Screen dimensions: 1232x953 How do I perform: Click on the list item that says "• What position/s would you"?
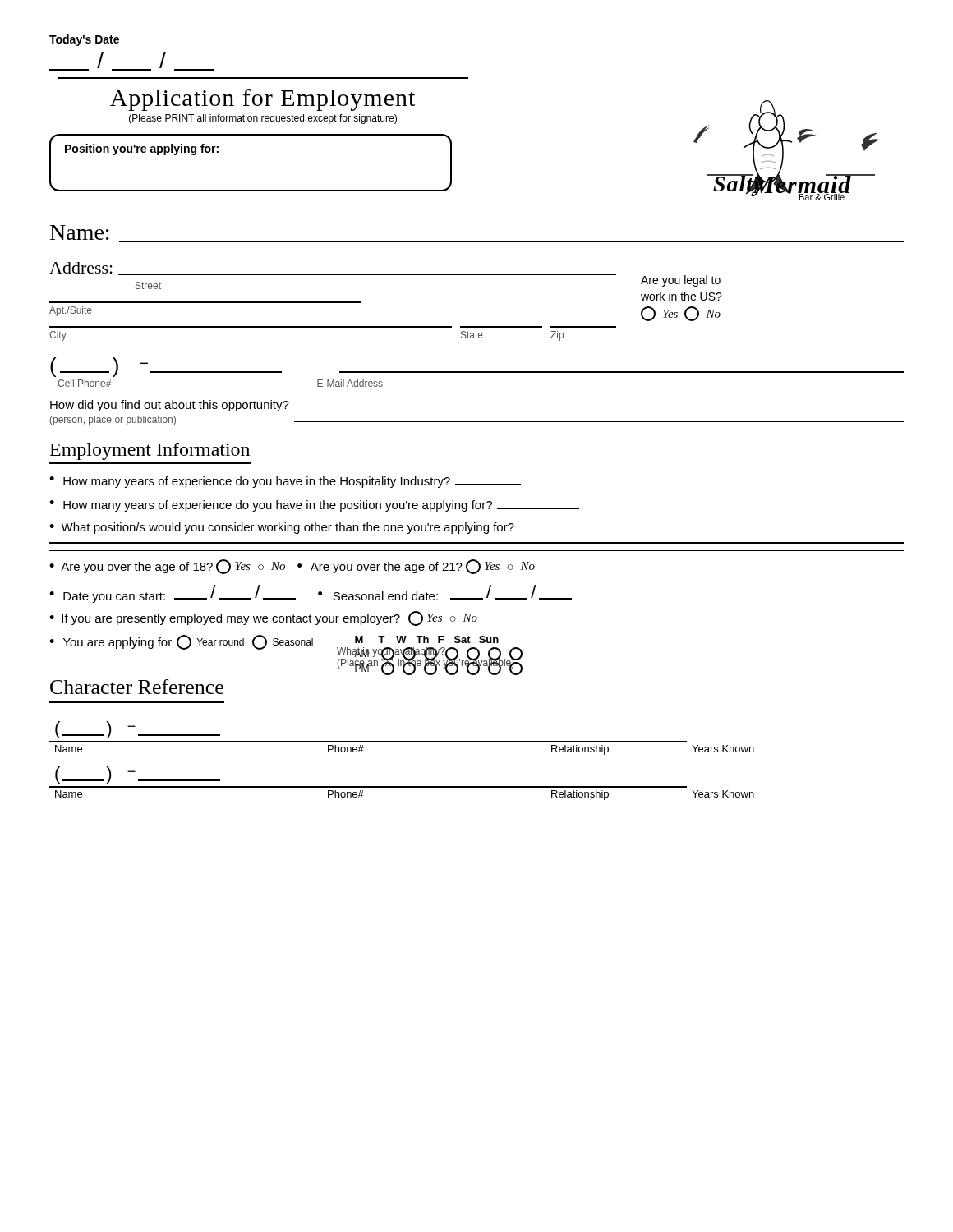click(x=282, y=526)
